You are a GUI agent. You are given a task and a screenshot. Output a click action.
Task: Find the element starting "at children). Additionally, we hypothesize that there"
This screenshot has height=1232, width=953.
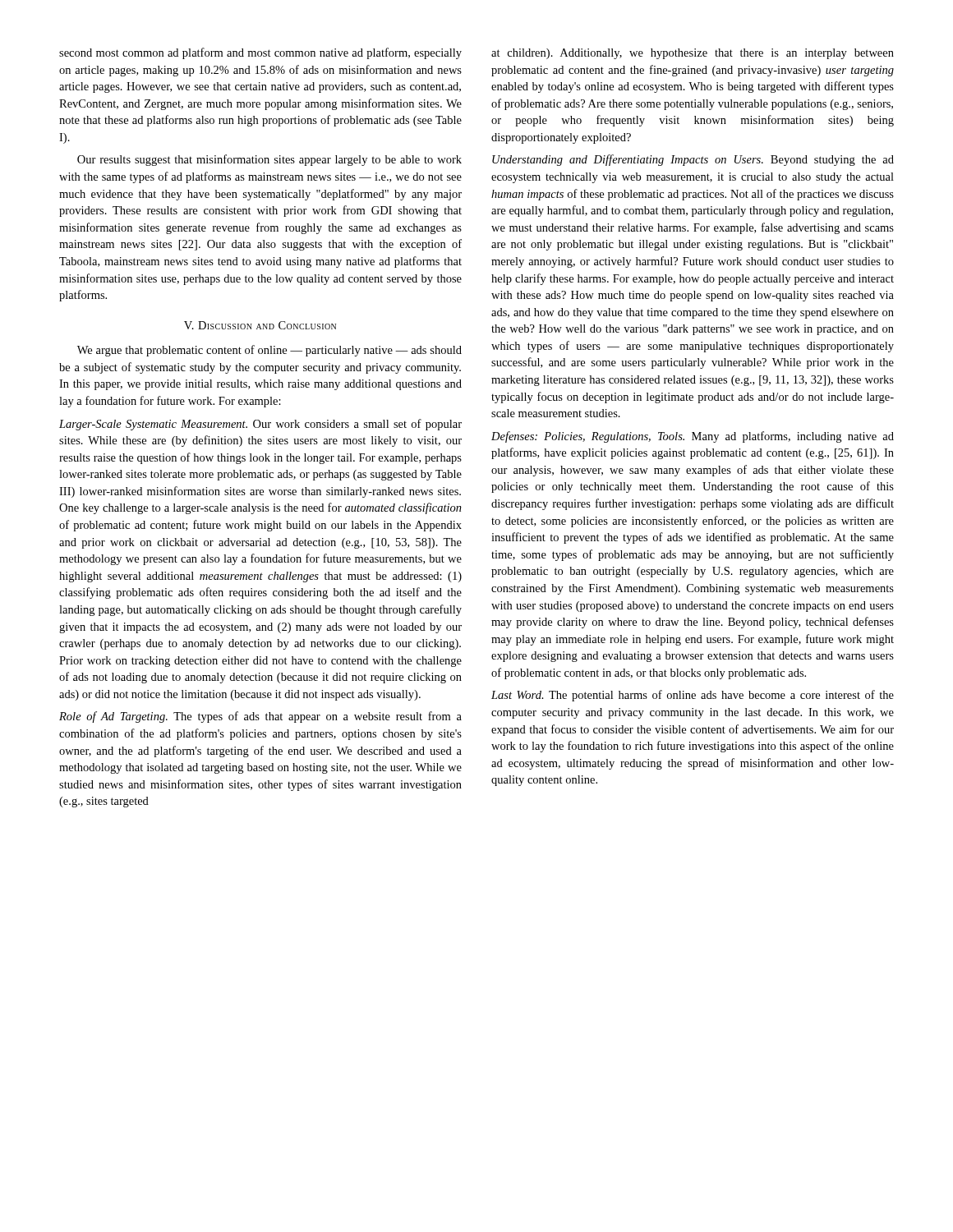[693, 95]
